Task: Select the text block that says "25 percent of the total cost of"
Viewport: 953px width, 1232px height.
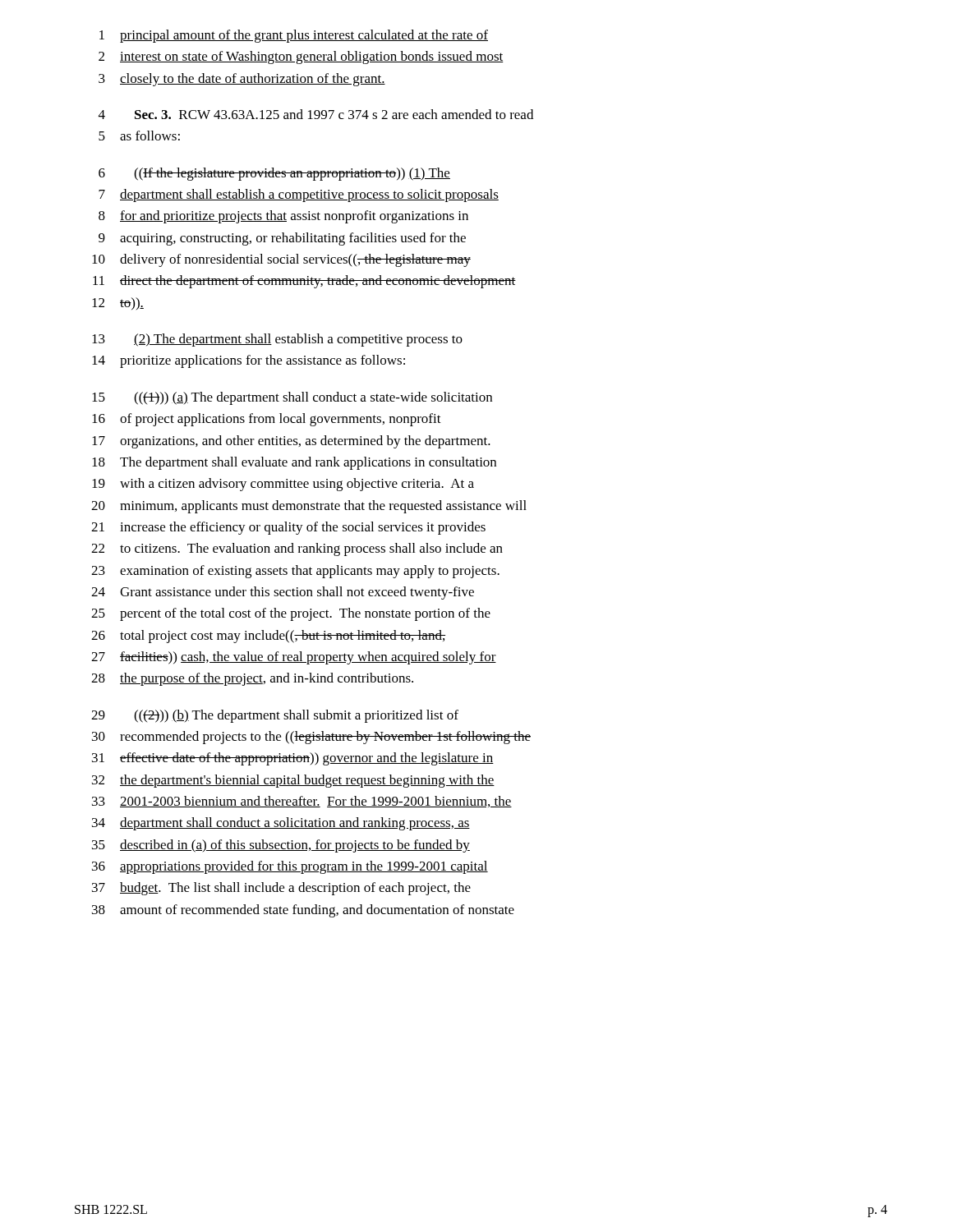Action: (x=481, y=614)
